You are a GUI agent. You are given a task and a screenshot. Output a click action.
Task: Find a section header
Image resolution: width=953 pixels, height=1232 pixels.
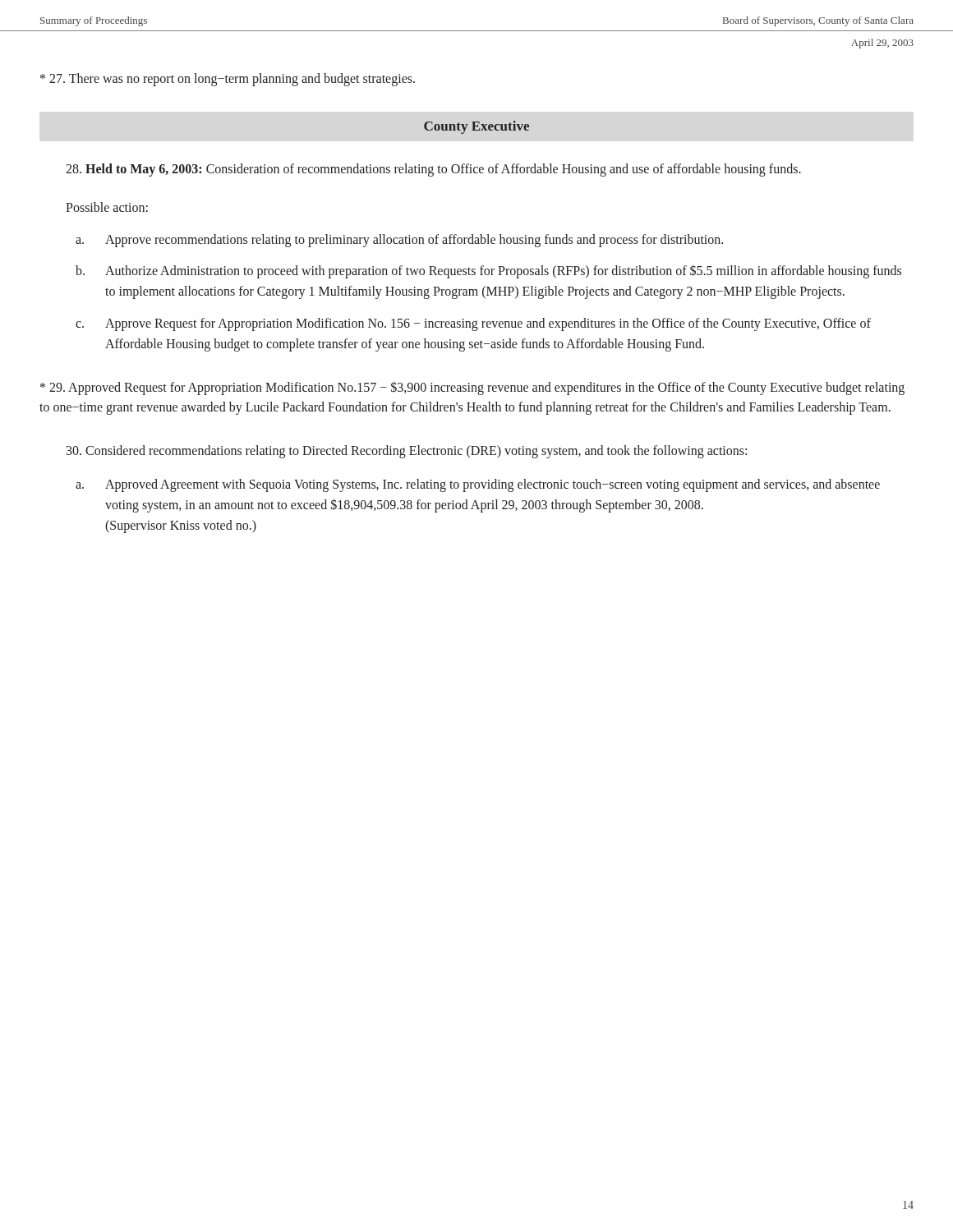[x=476, y=126]
